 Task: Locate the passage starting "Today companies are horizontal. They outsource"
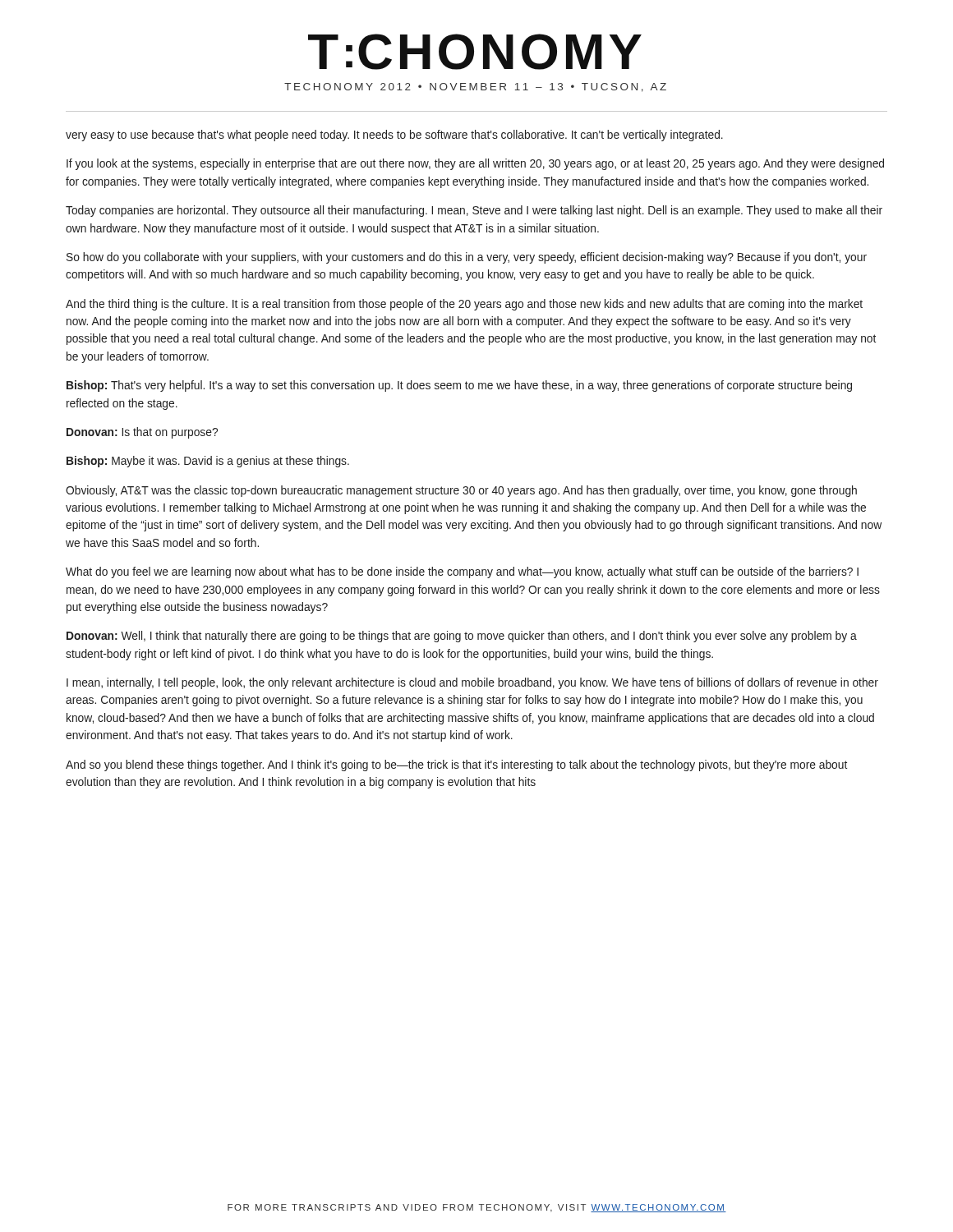coord(474,220)
